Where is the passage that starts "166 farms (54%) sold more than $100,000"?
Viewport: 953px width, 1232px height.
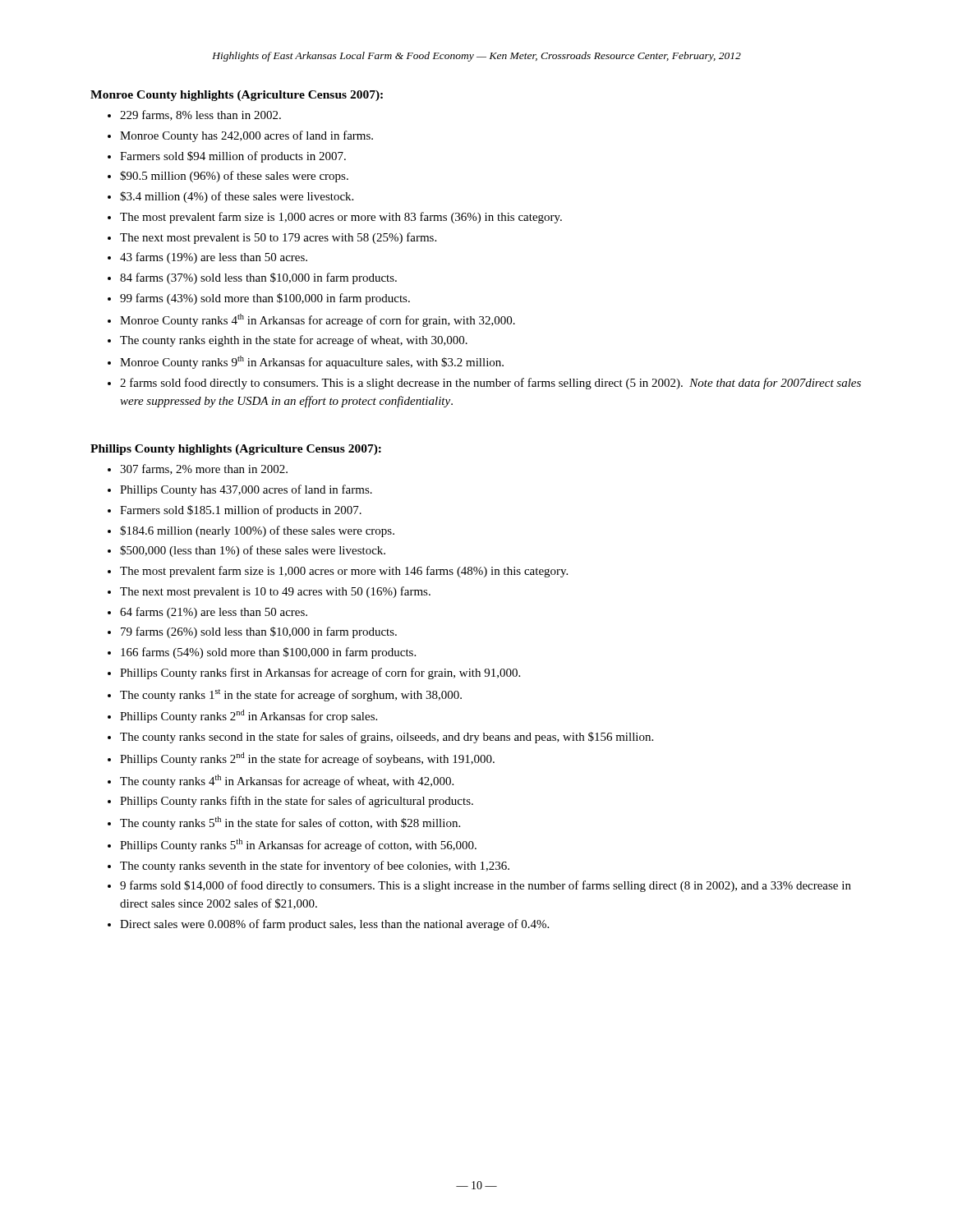pos(268,652)
